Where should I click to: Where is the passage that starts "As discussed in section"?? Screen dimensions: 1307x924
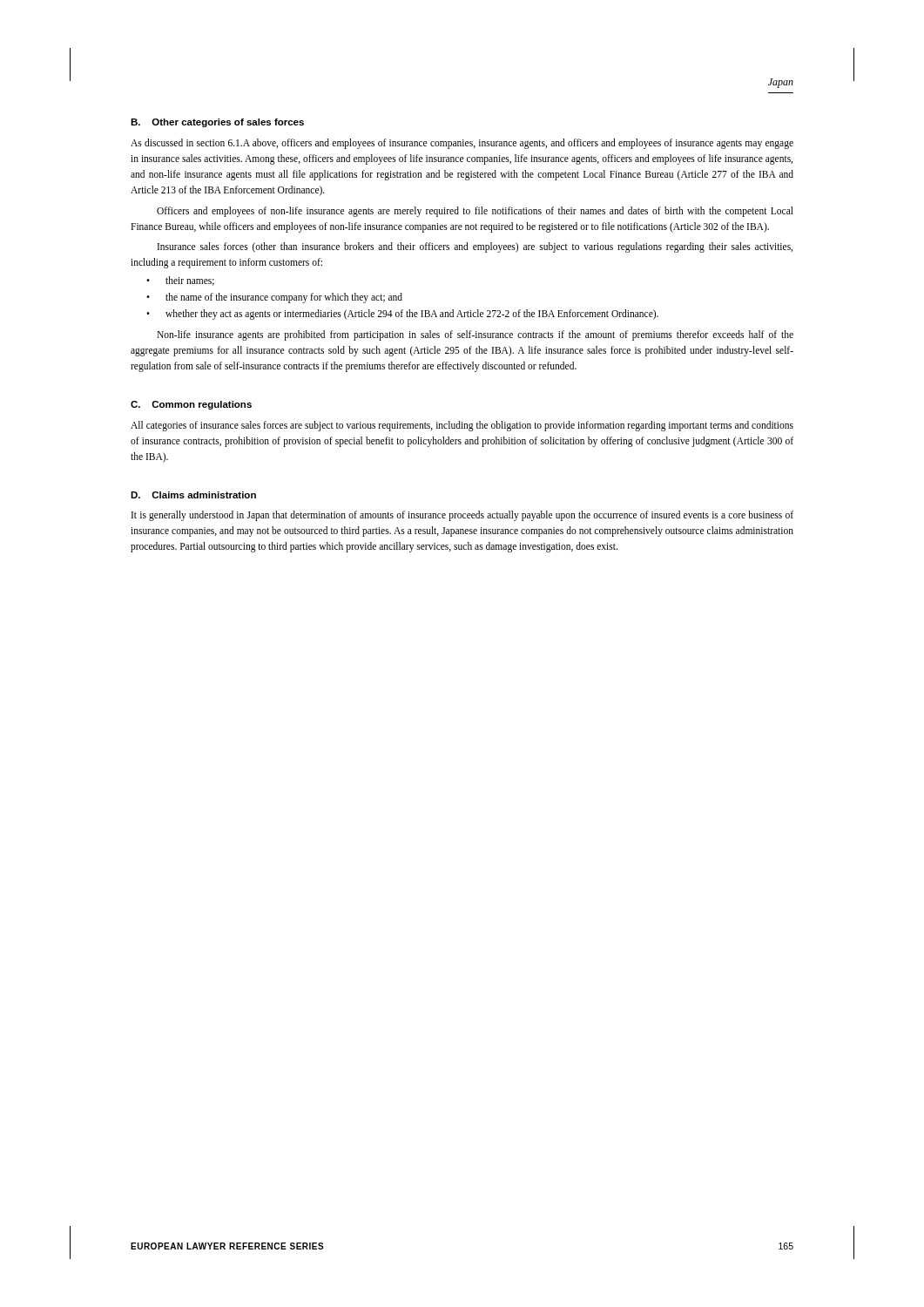[462, 167]
